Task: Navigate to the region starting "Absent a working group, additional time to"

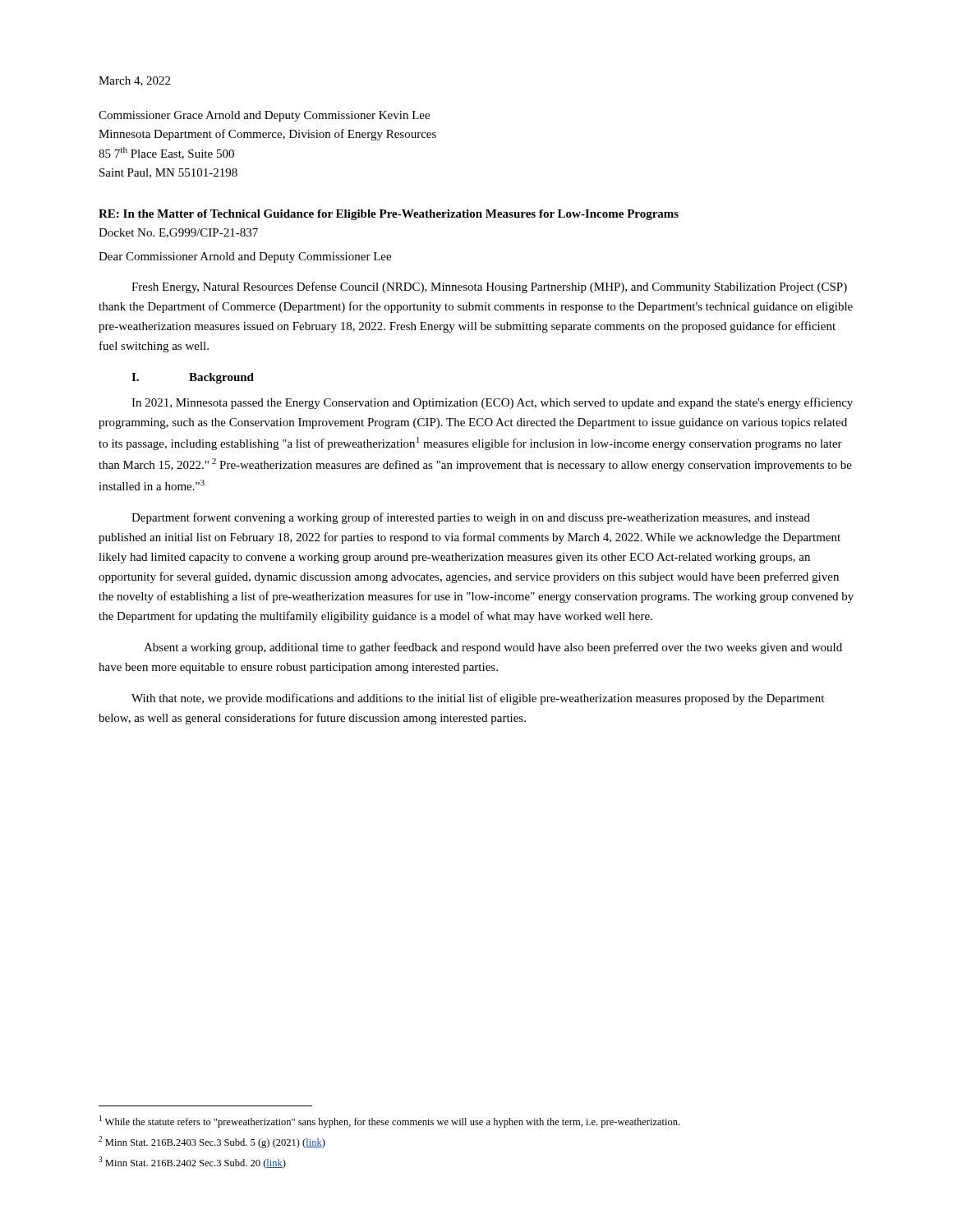Action: [470, 657]
